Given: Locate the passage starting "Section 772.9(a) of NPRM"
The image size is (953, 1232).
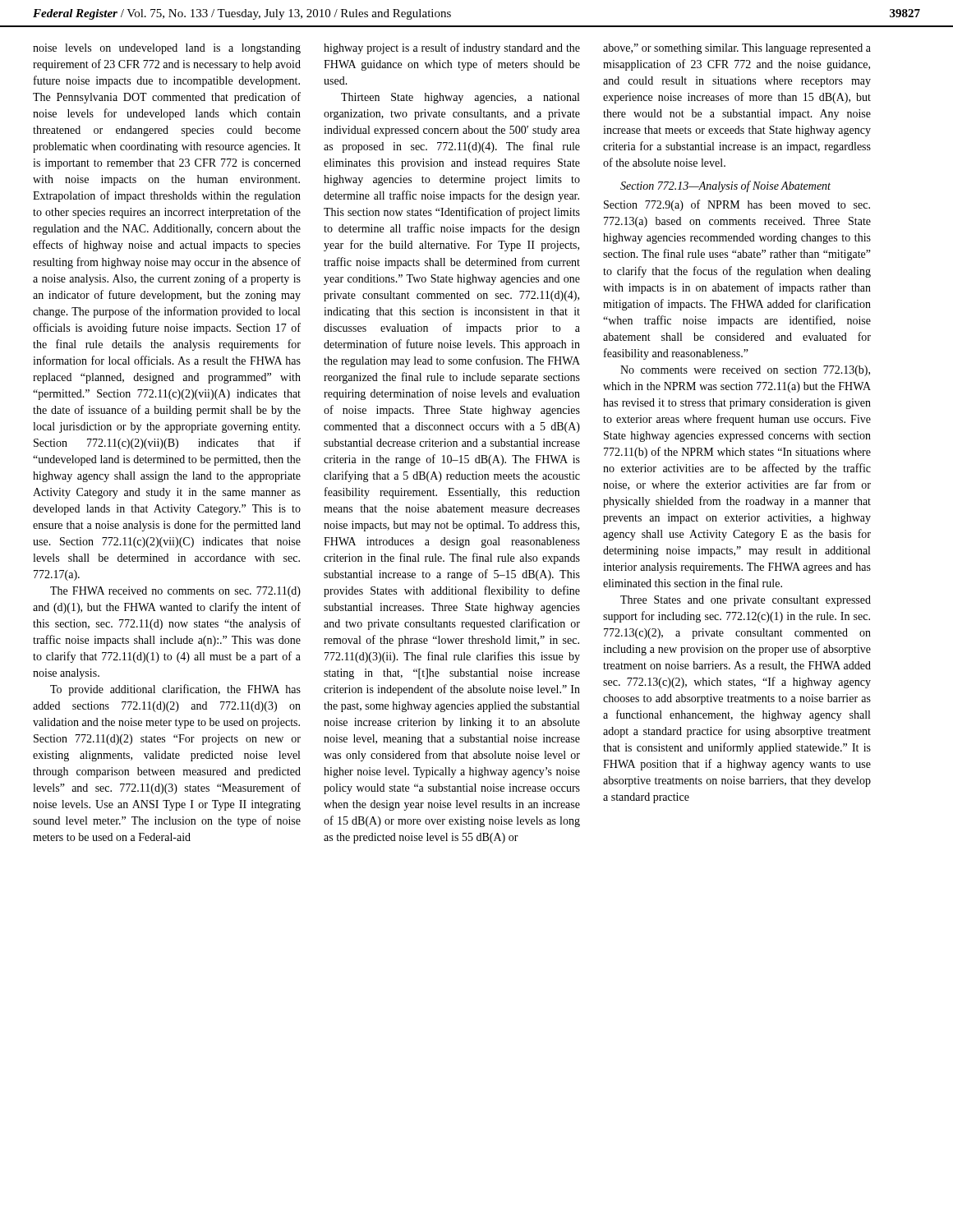Looking at the screenshot, I should [x=737, y=502].
